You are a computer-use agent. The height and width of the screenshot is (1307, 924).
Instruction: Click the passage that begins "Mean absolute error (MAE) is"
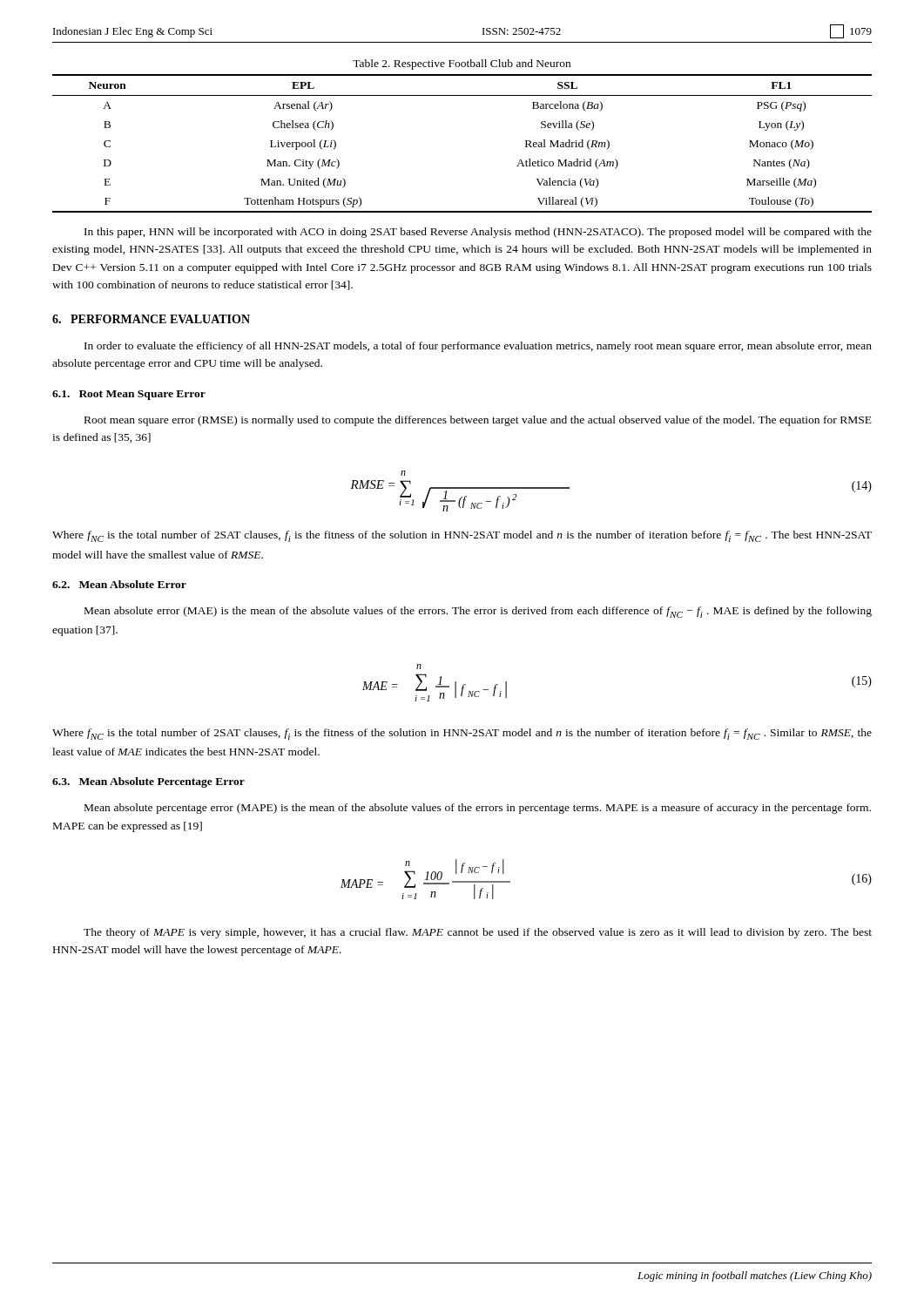coord(462,620)
